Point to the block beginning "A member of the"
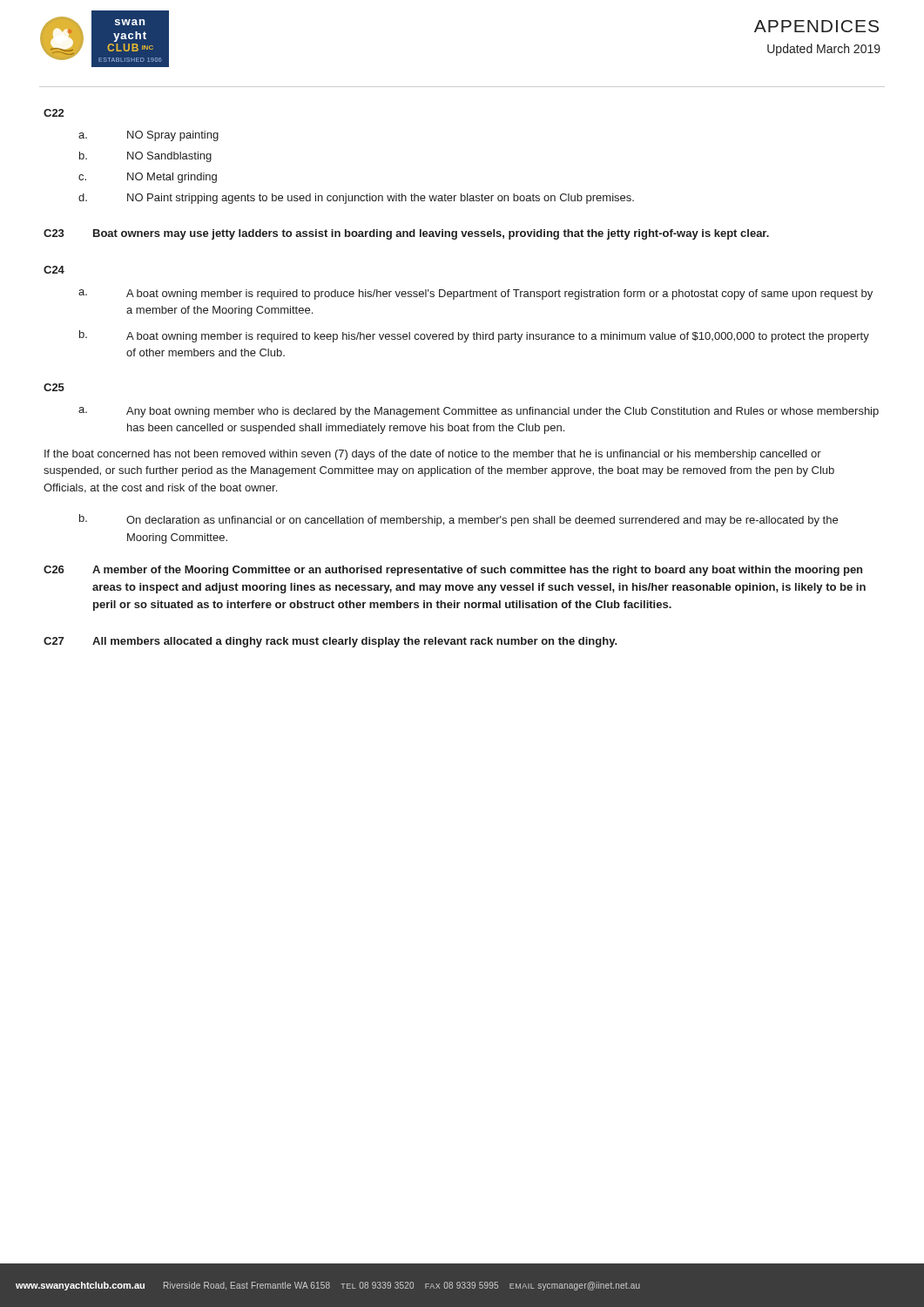This screenshot has height=1307, width=924. point(479,587)
